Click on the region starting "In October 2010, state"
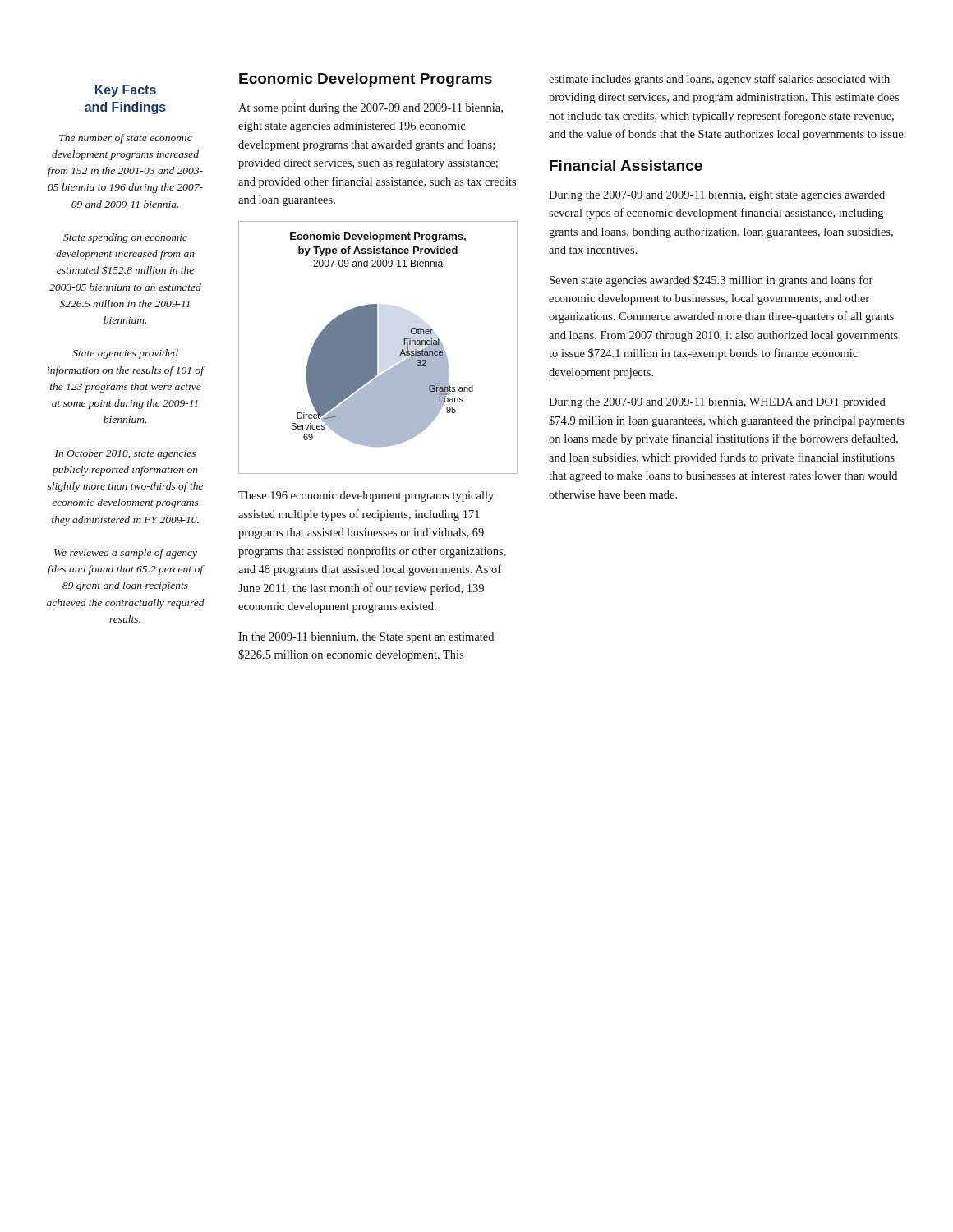 (x=125, y=486)
